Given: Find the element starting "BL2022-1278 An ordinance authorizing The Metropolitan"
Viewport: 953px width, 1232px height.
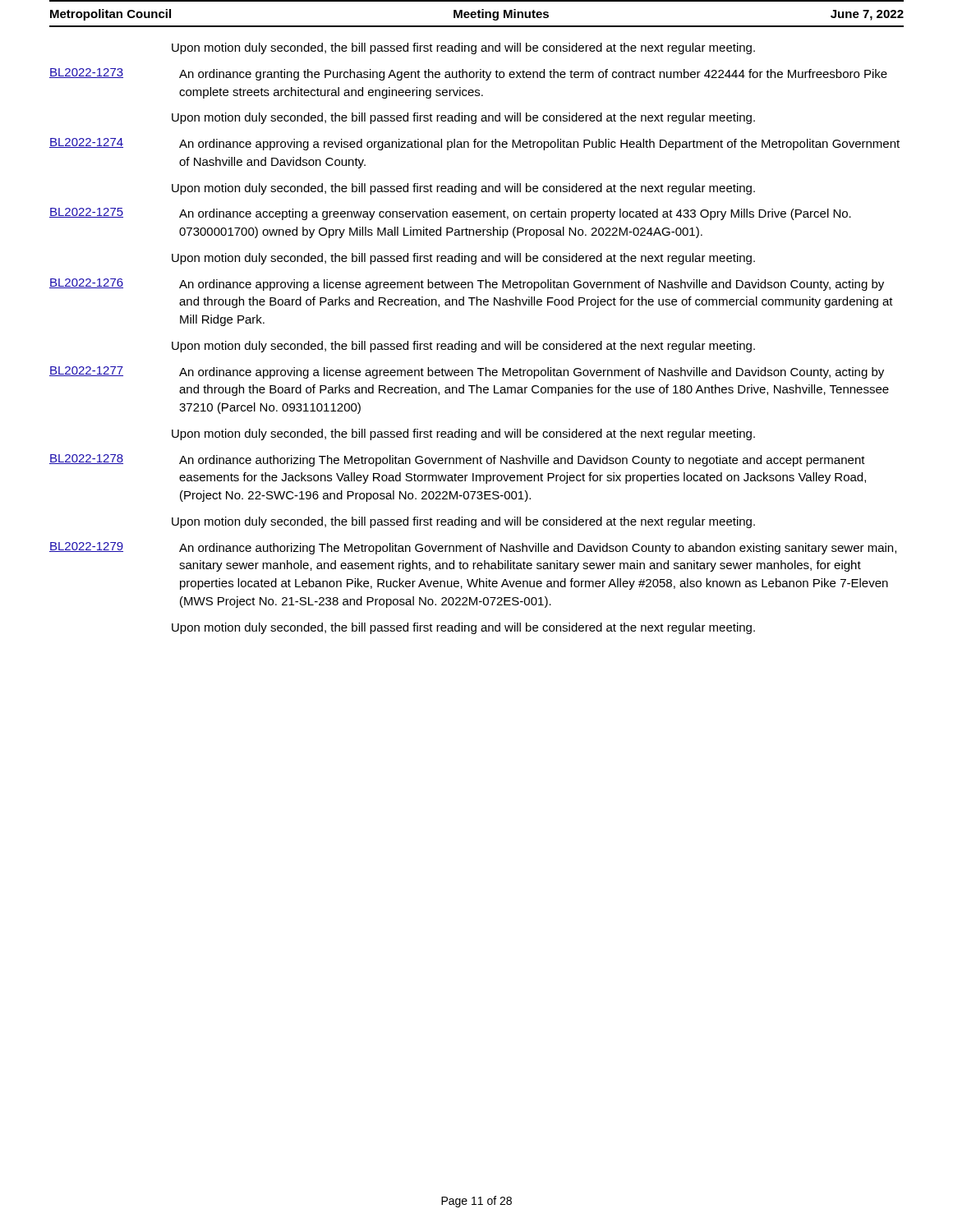Looking at the screenshot, I should click(x=476, y=477).
